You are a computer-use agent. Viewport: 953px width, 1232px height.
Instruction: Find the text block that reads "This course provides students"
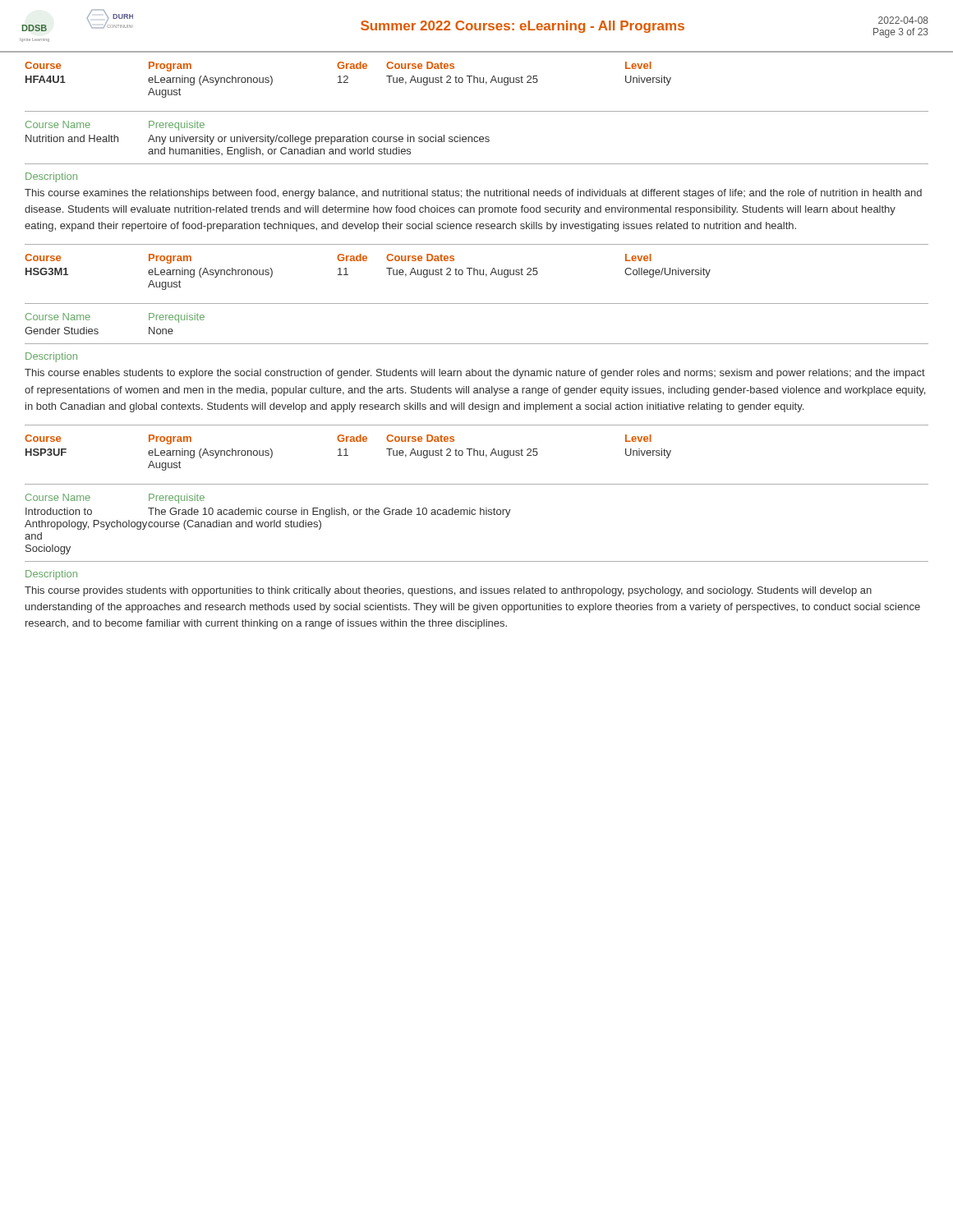coord(472,607)
